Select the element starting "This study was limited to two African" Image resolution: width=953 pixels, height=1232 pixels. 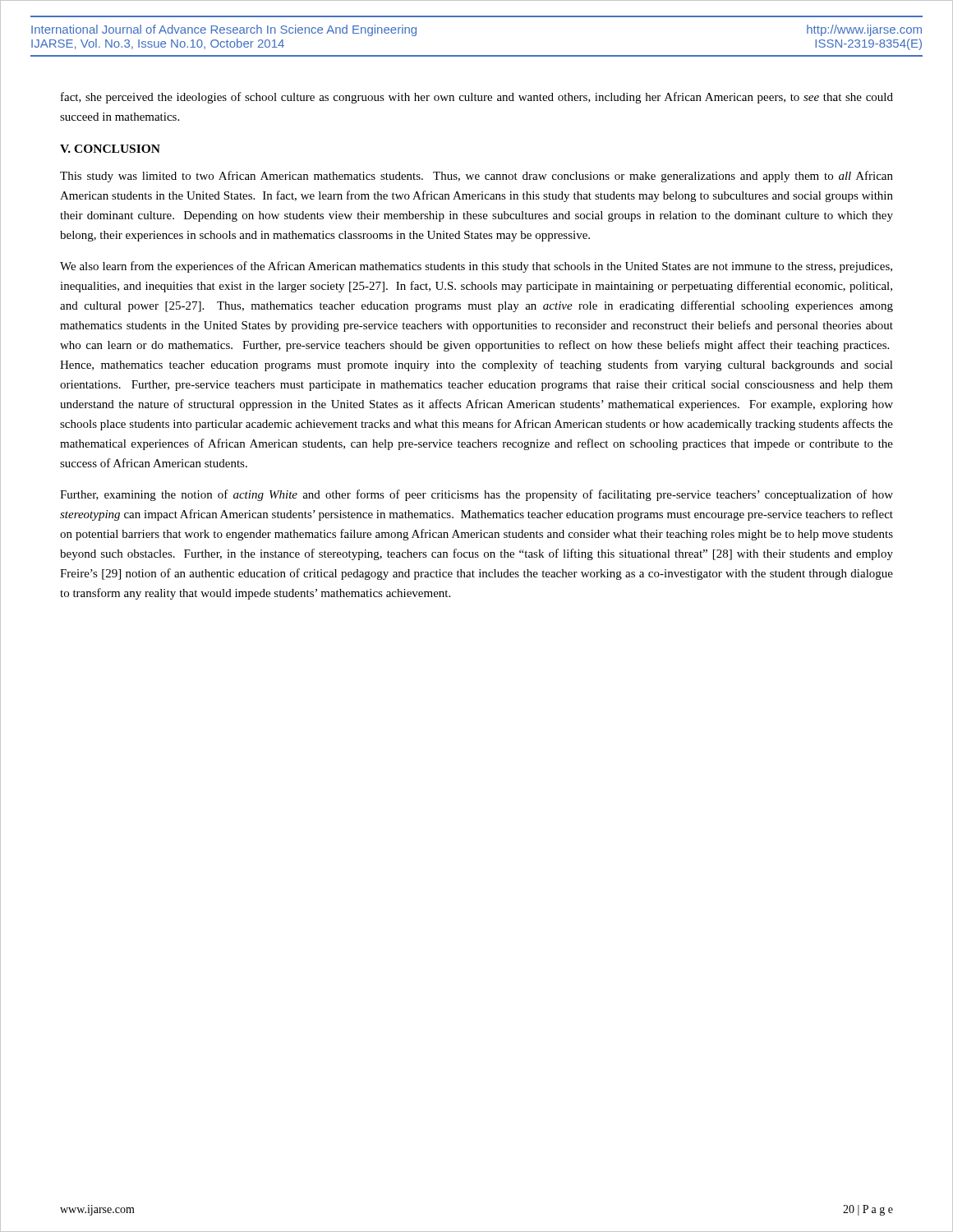[476, 205]
